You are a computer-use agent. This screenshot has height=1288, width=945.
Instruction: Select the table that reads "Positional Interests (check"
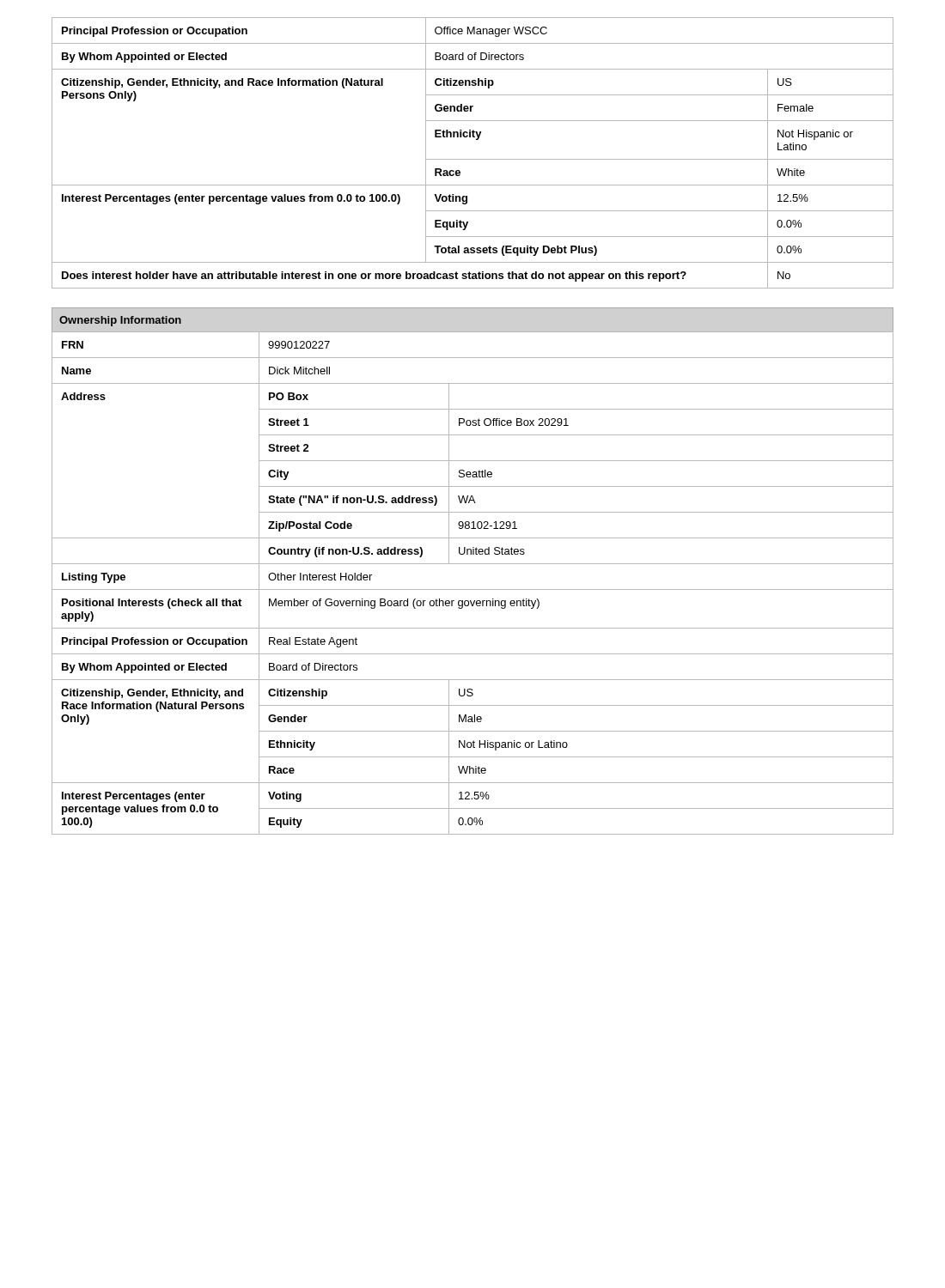point(472,583)
